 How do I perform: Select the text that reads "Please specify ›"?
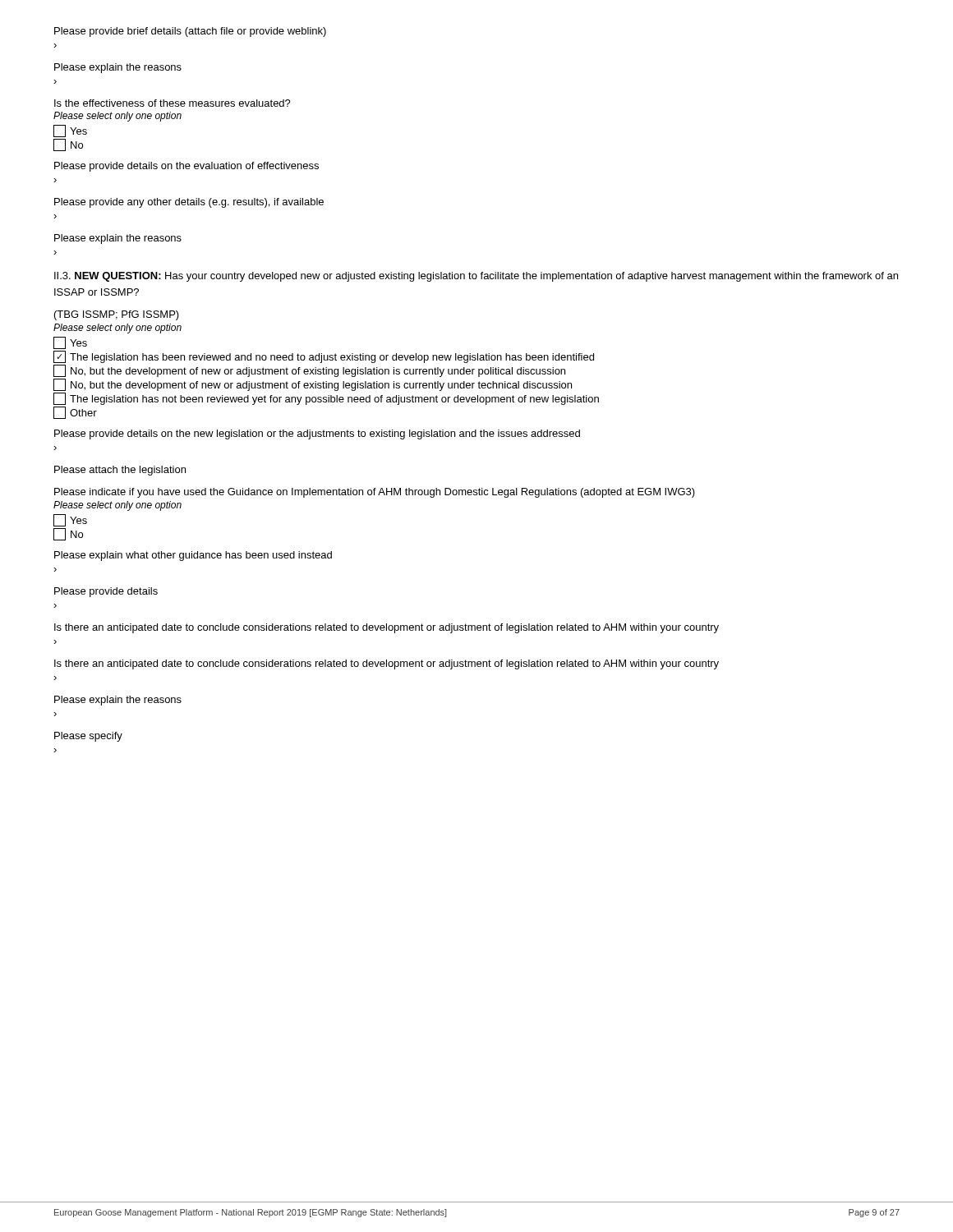pyautogui.click(x=88, y=737)
